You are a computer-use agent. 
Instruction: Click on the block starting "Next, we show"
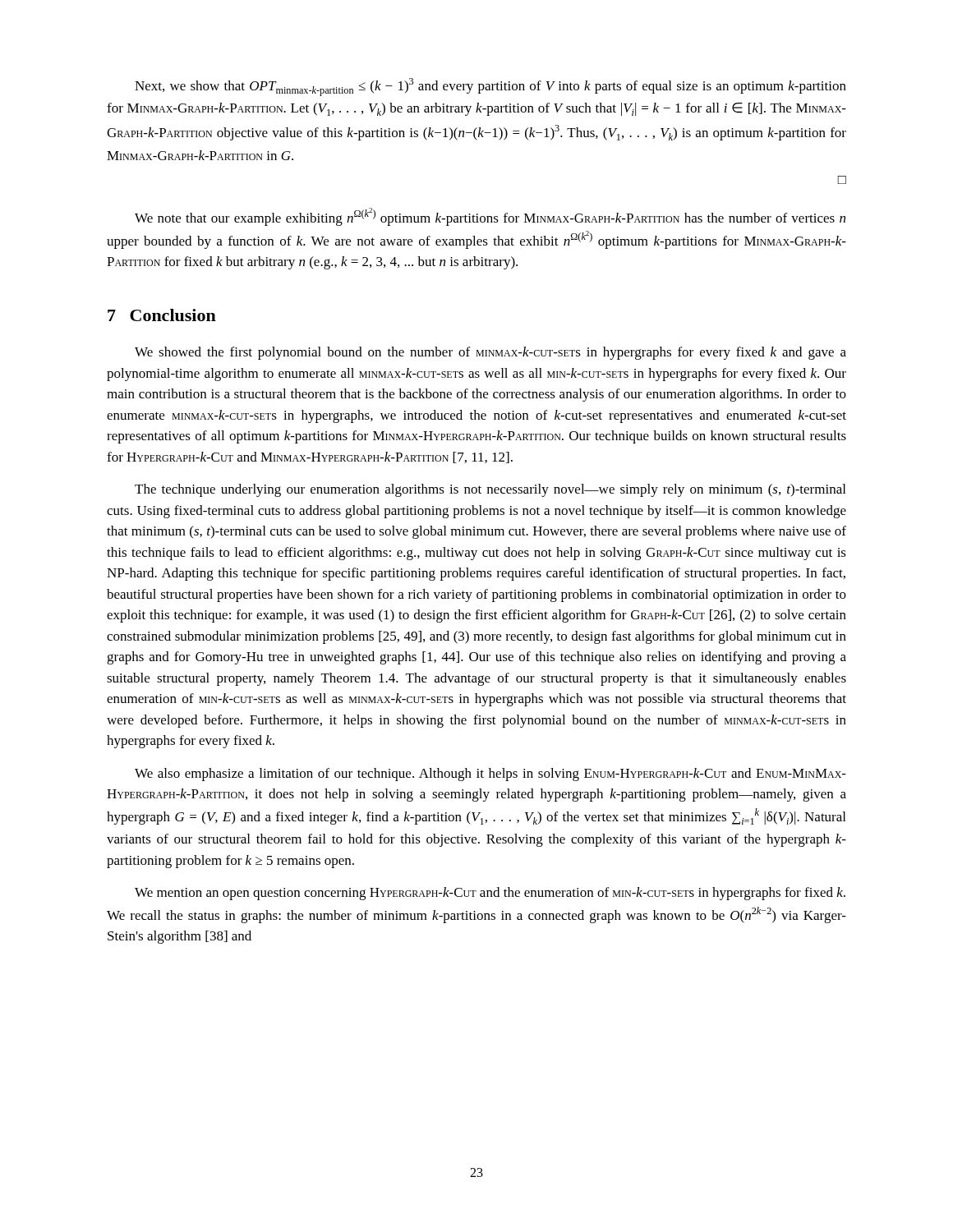point(476,119)
